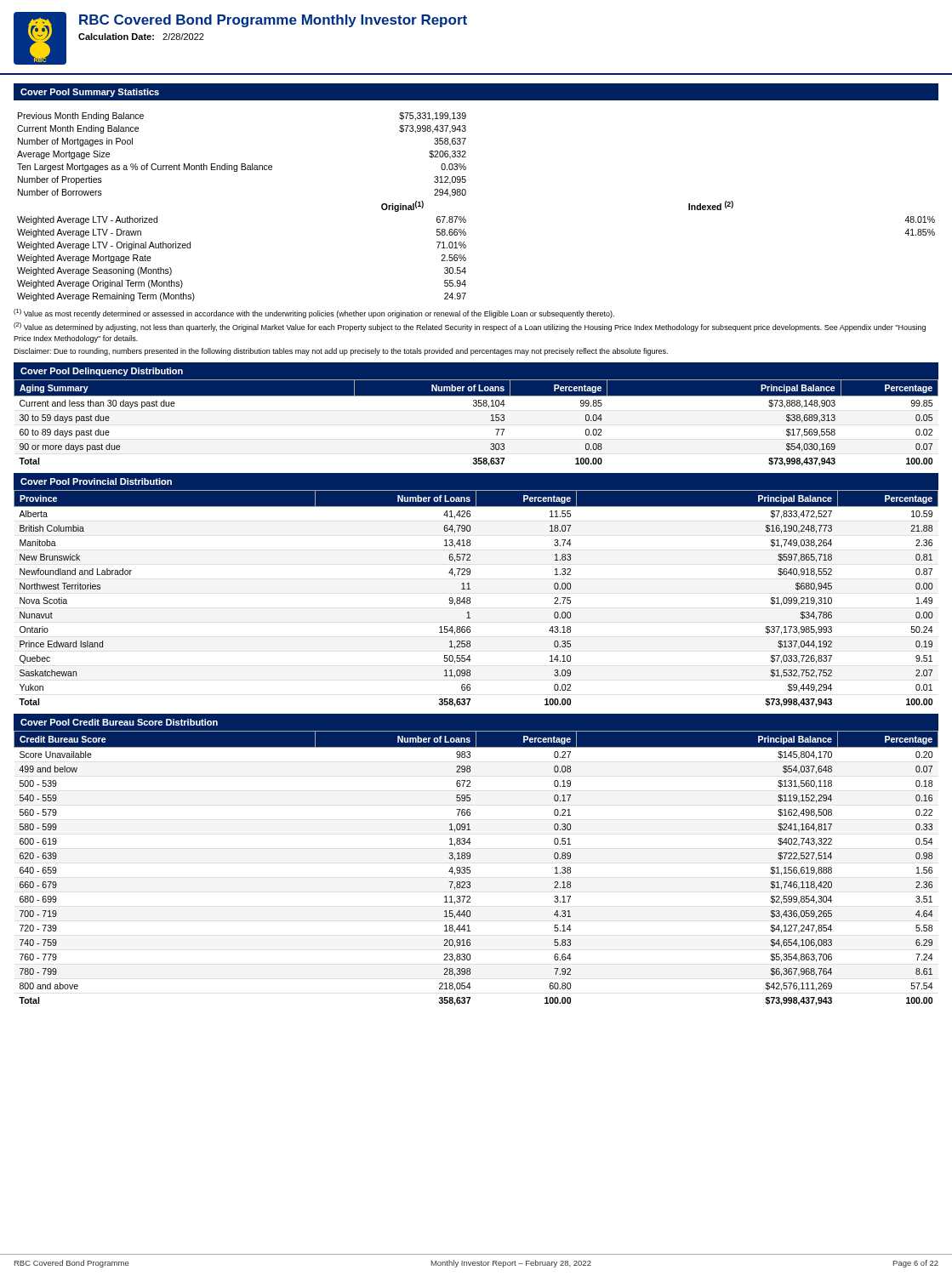Click on the element starting "Cover Pool Provincial Distribution"
952x1276 pixels.
96,481
